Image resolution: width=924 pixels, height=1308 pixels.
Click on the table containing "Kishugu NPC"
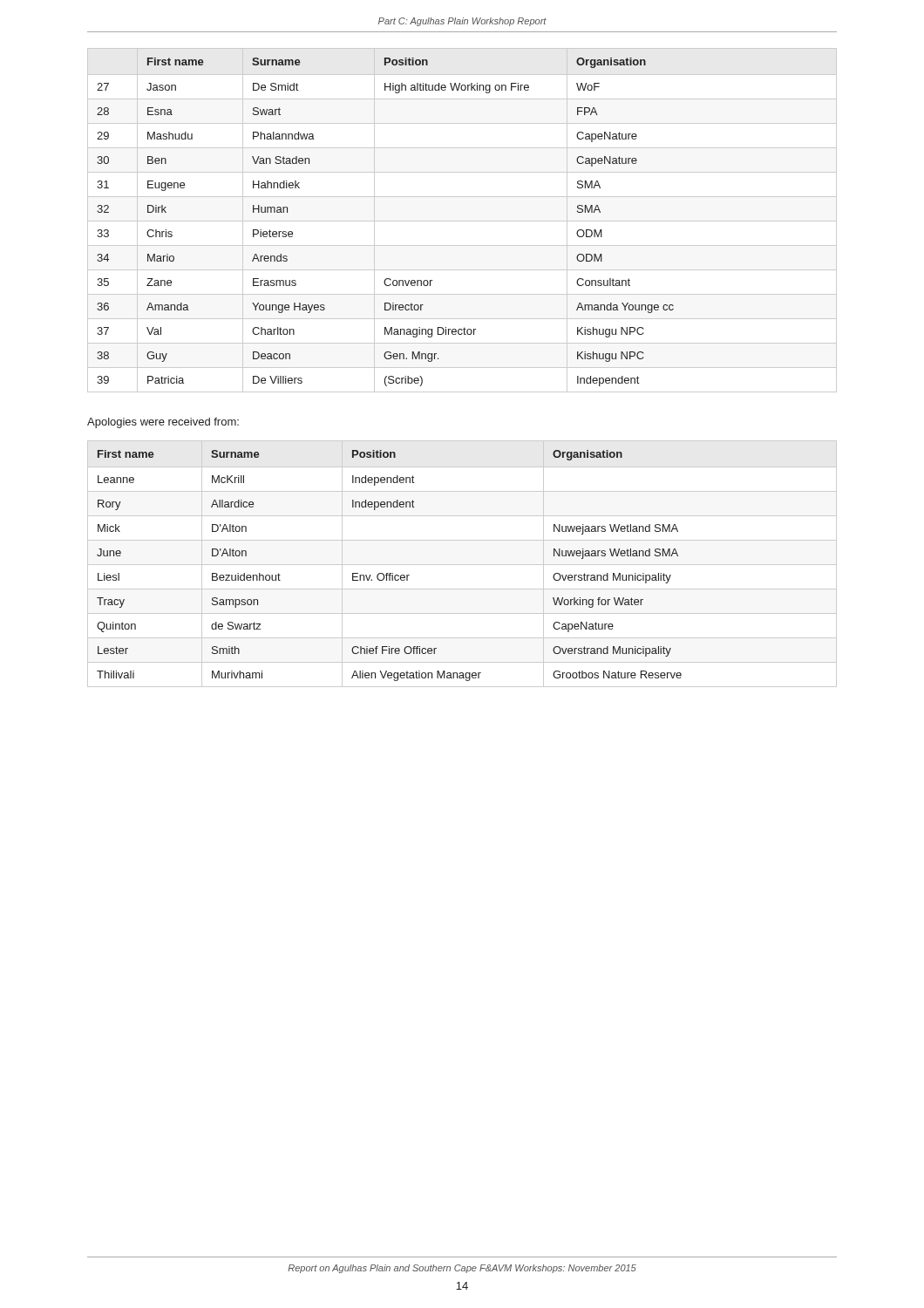(462, 220)
